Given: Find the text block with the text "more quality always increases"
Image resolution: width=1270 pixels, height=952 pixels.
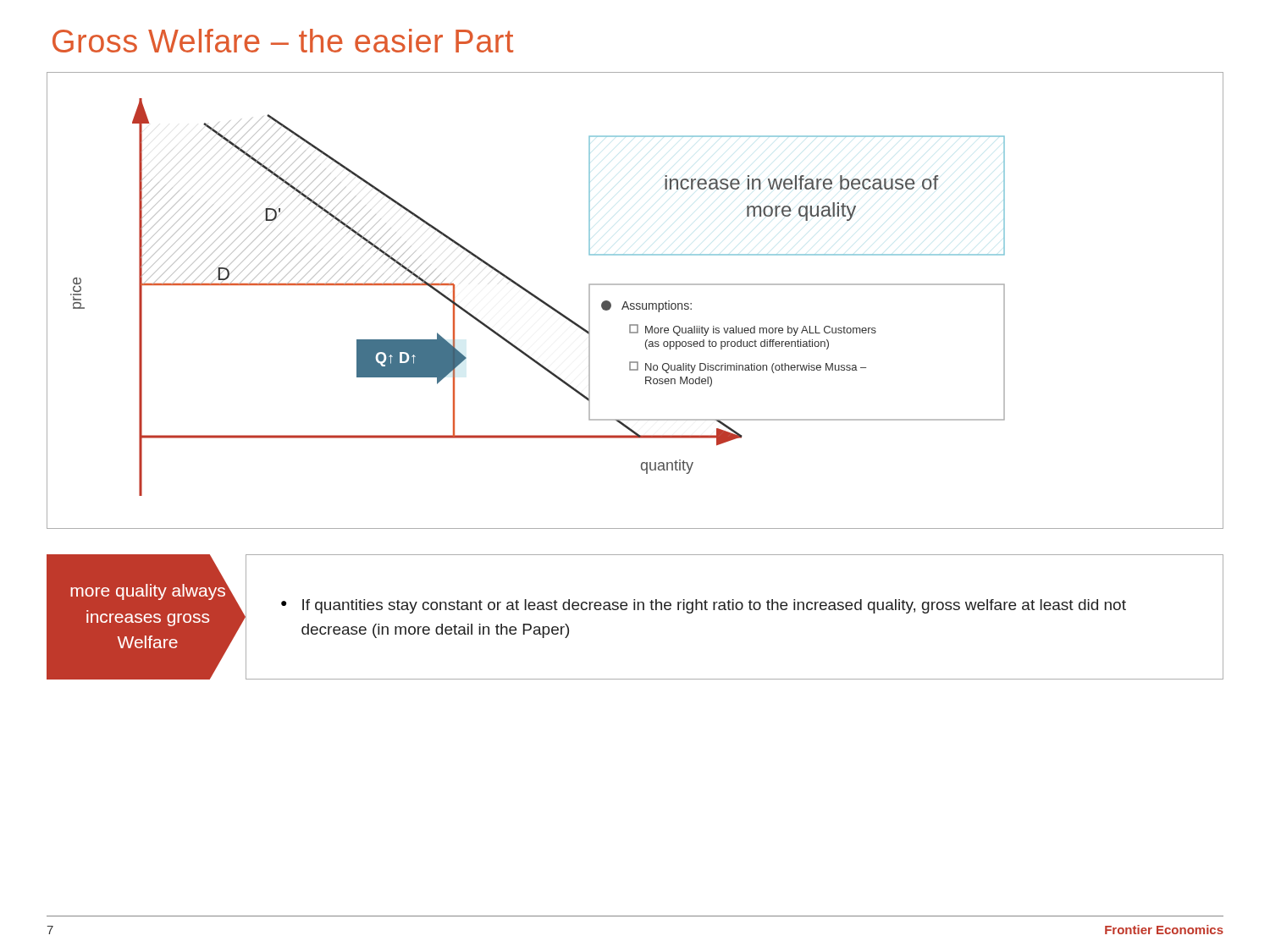Looking at the screenshot, I should coord(148,616).
